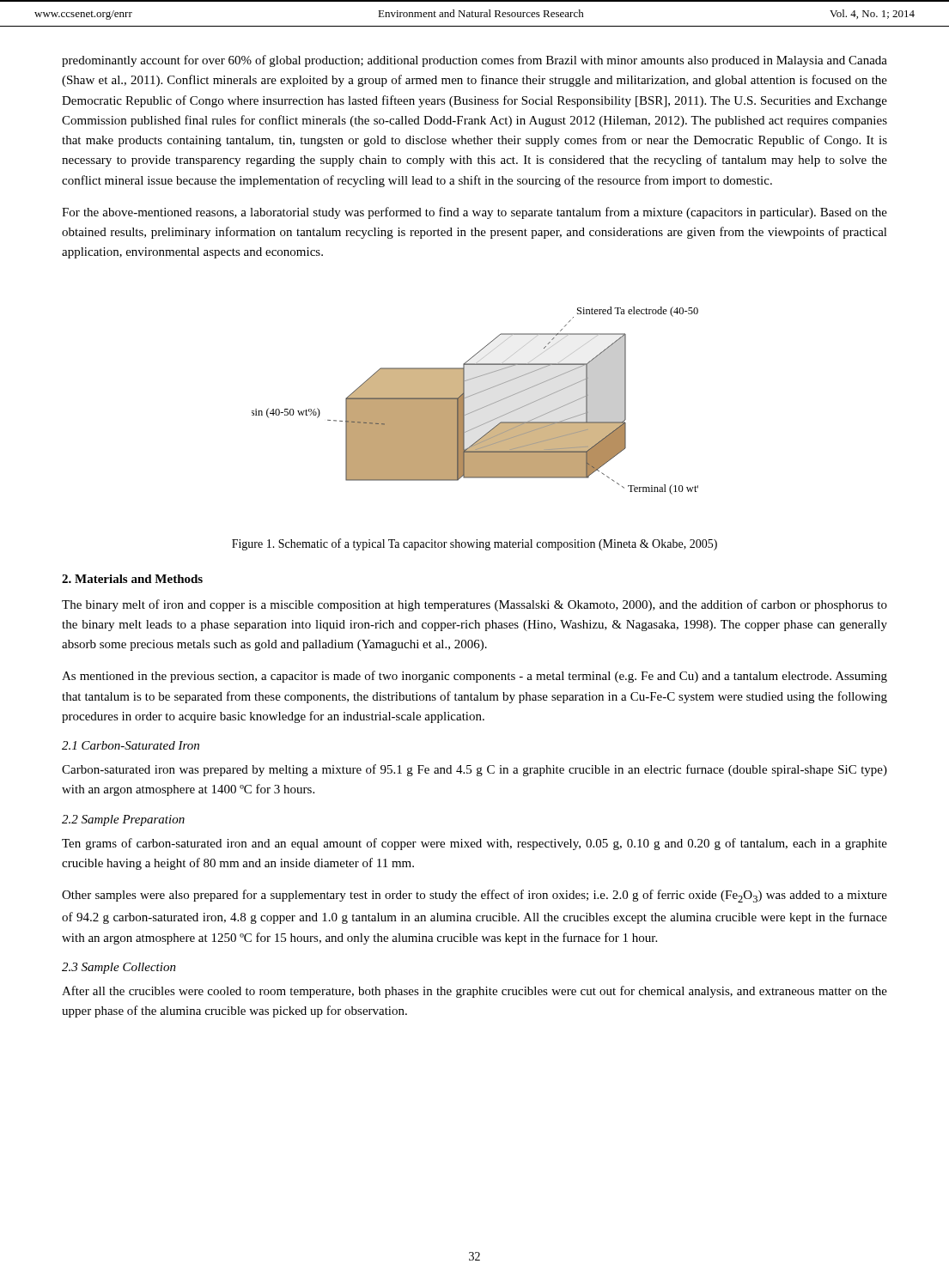Select the section header that reads "2.2 Sample Preparation"
The width and height of the screenshot is (949, 1288).
tap(123, 819)
